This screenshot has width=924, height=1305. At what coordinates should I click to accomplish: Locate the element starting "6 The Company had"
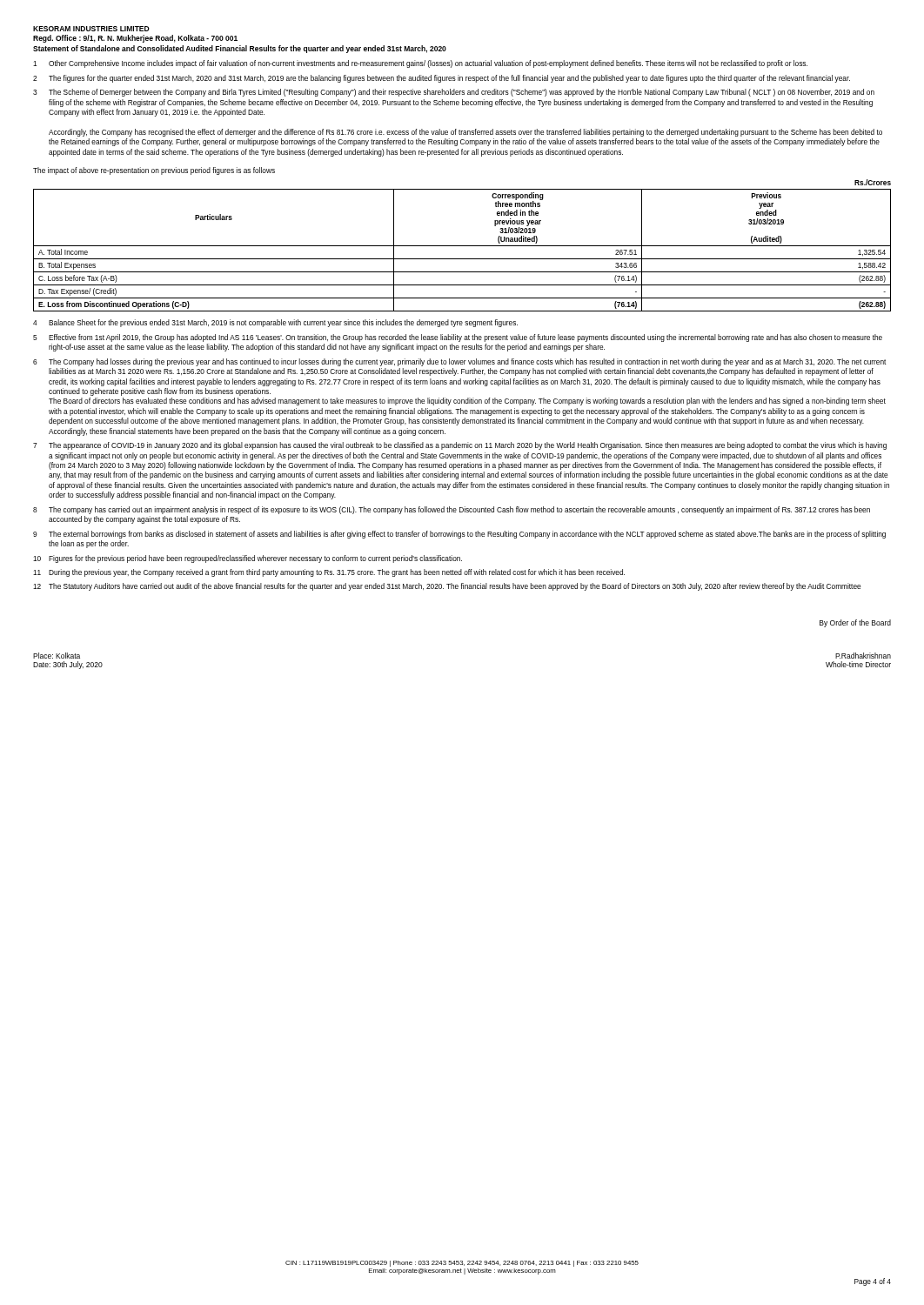pos(462,397)
